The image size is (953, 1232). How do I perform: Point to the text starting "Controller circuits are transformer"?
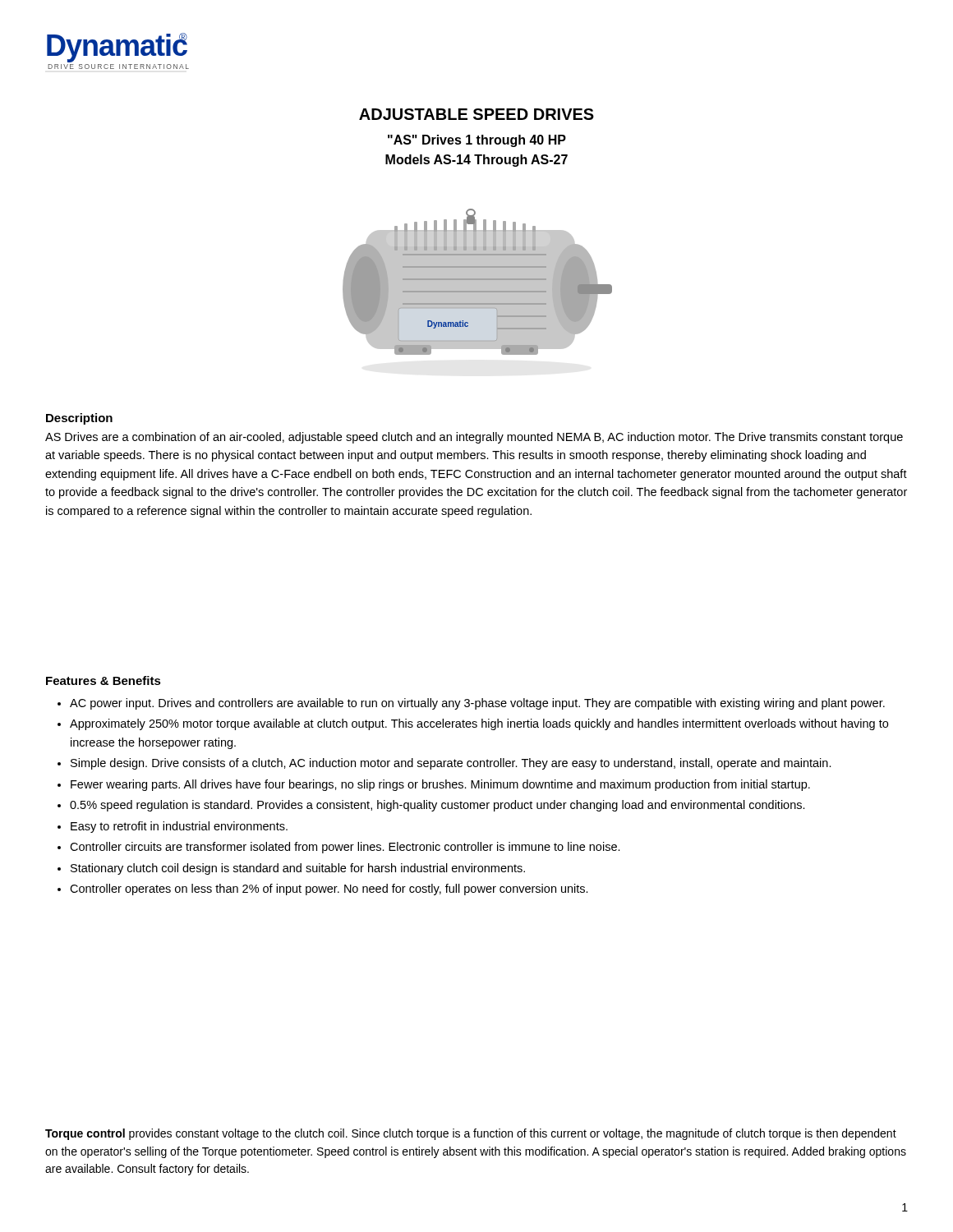point(345,847)
